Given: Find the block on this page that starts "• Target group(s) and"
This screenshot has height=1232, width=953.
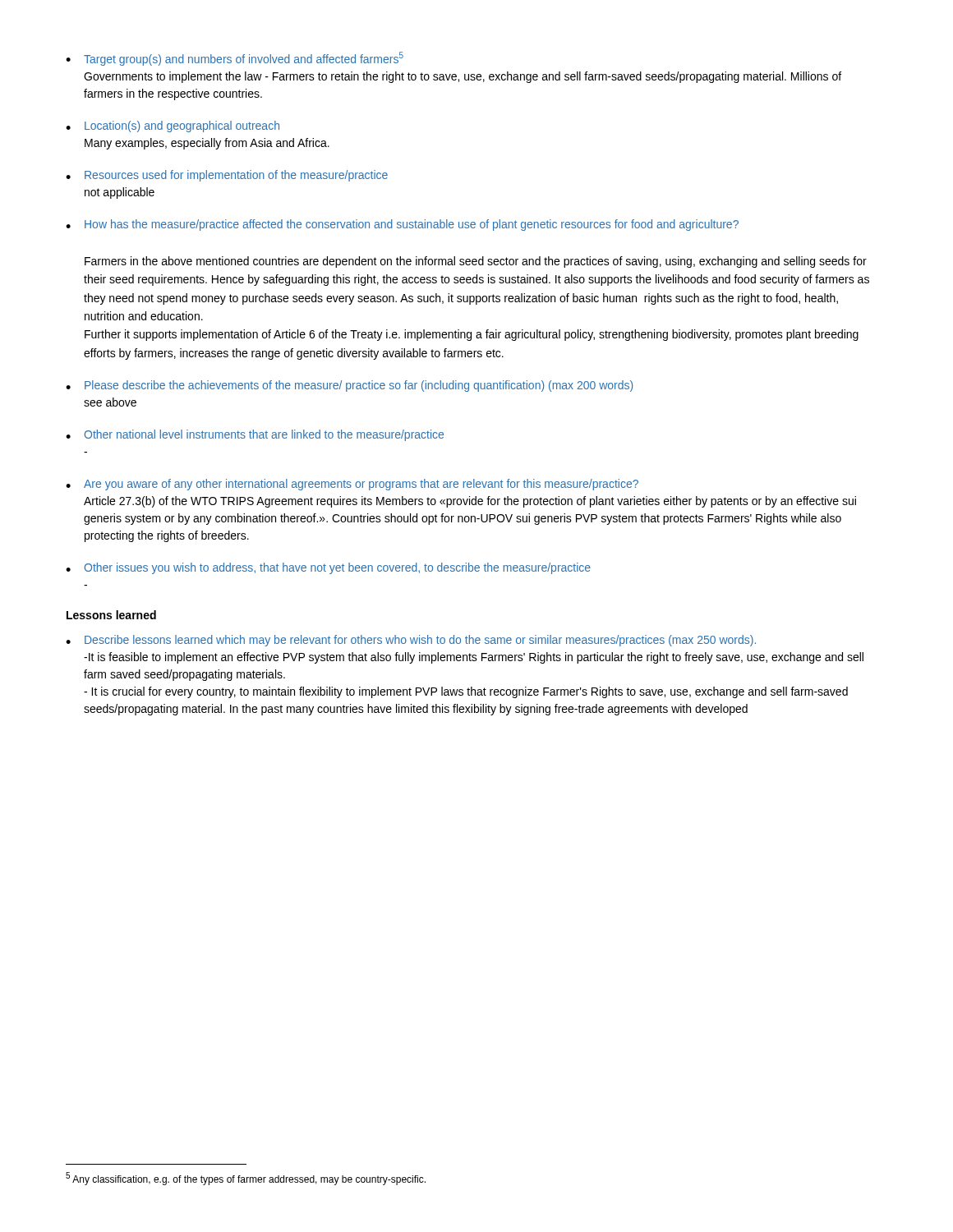Looking at the screenshot, I should point(468,76).
